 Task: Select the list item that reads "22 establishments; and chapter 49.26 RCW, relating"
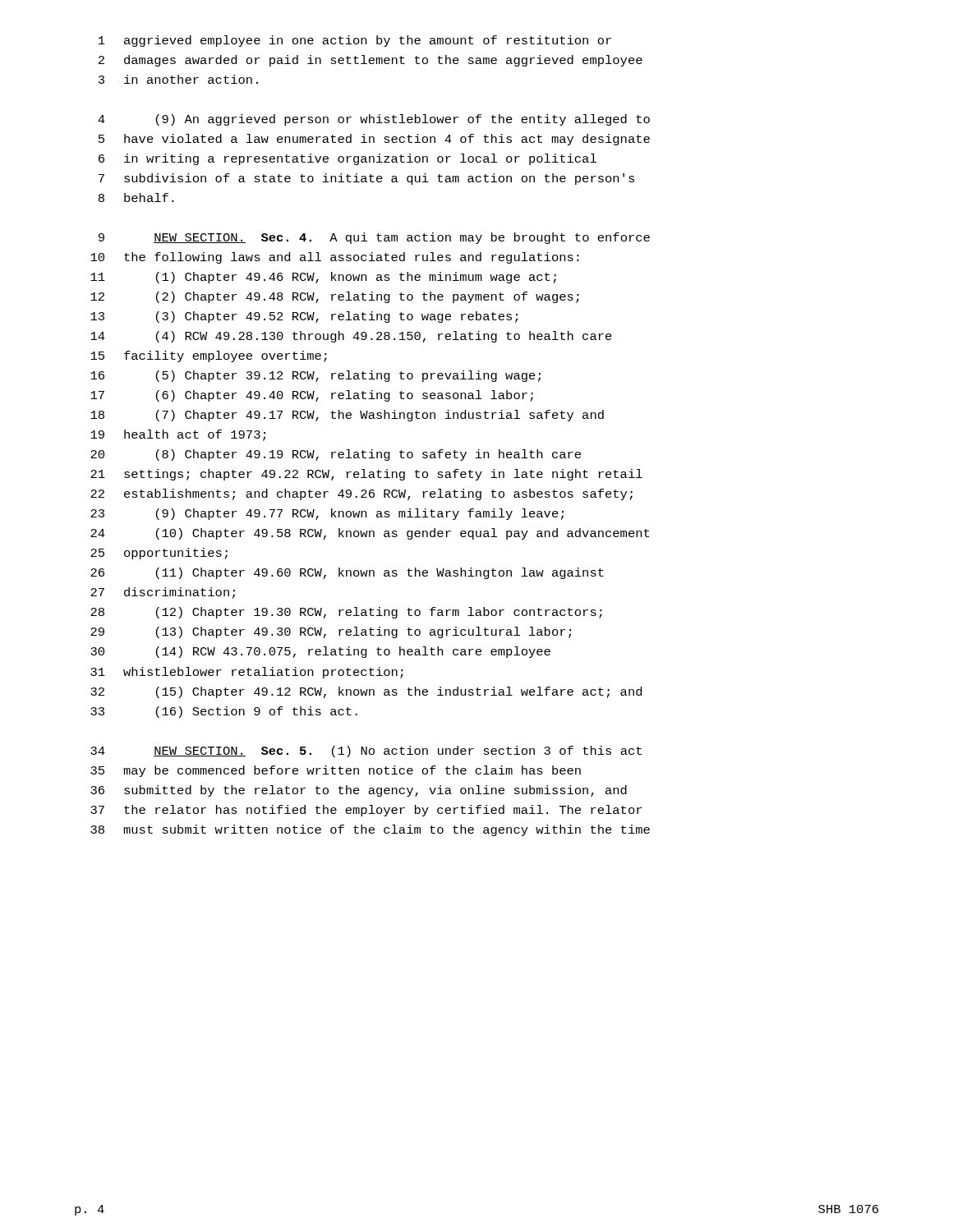(x=476, y=495)
